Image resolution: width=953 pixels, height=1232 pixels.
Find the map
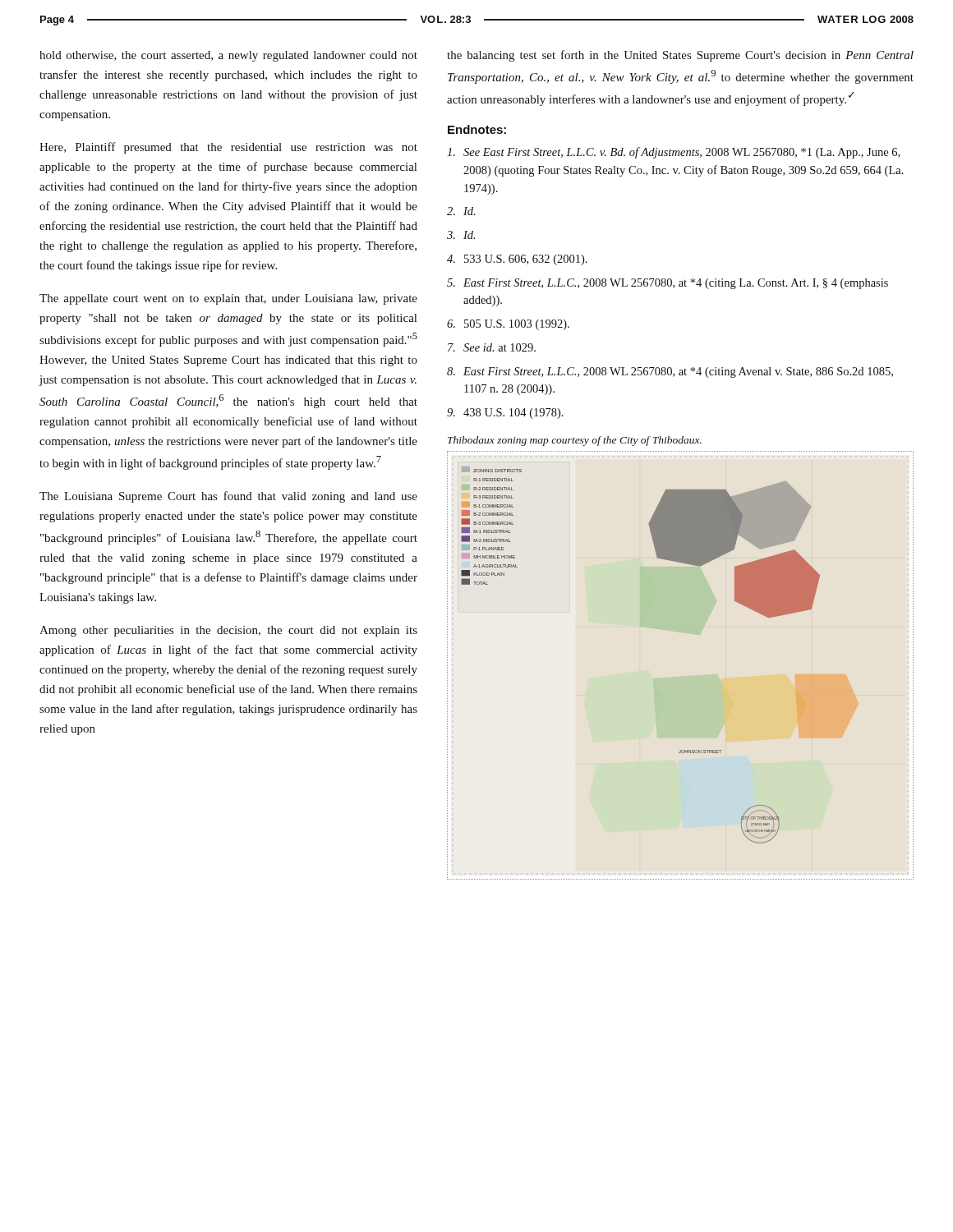(x=680, y=665)
